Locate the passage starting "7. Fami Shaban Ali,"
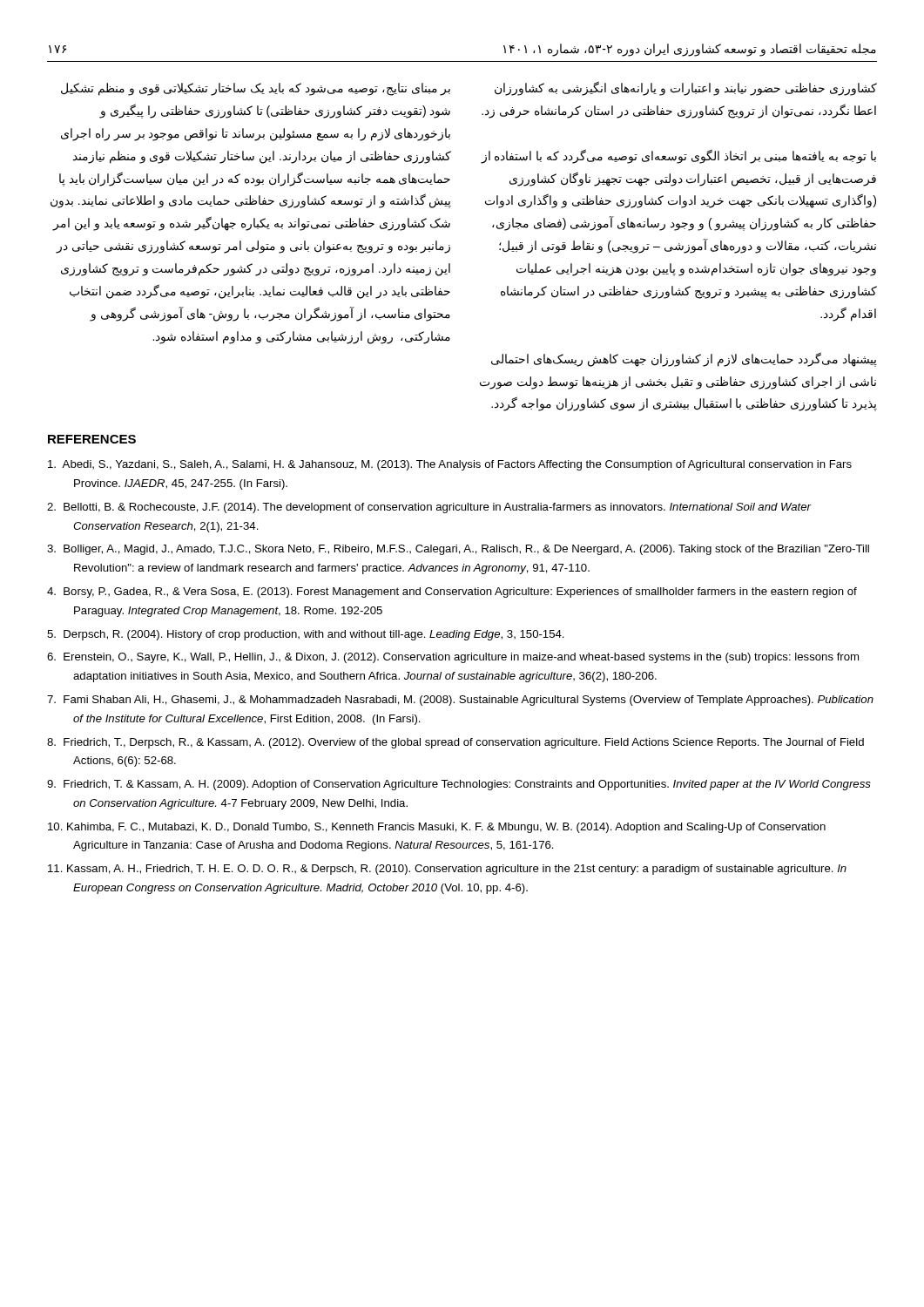This screenshot has width=924, height=1307. coord(460,709)
